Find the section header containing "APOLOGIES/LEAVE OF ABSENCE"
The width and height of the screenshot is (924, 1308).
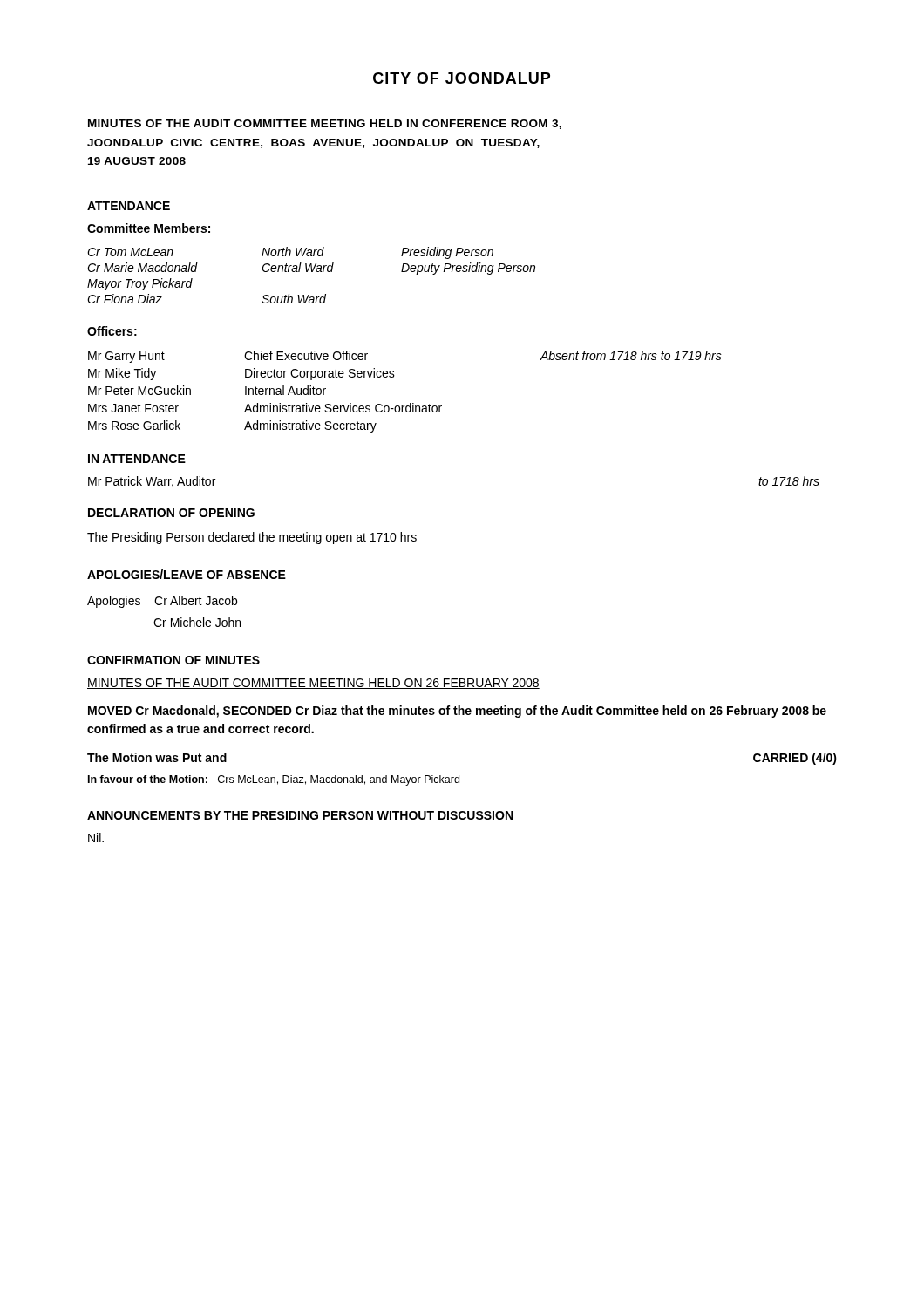tap(187, 574)
